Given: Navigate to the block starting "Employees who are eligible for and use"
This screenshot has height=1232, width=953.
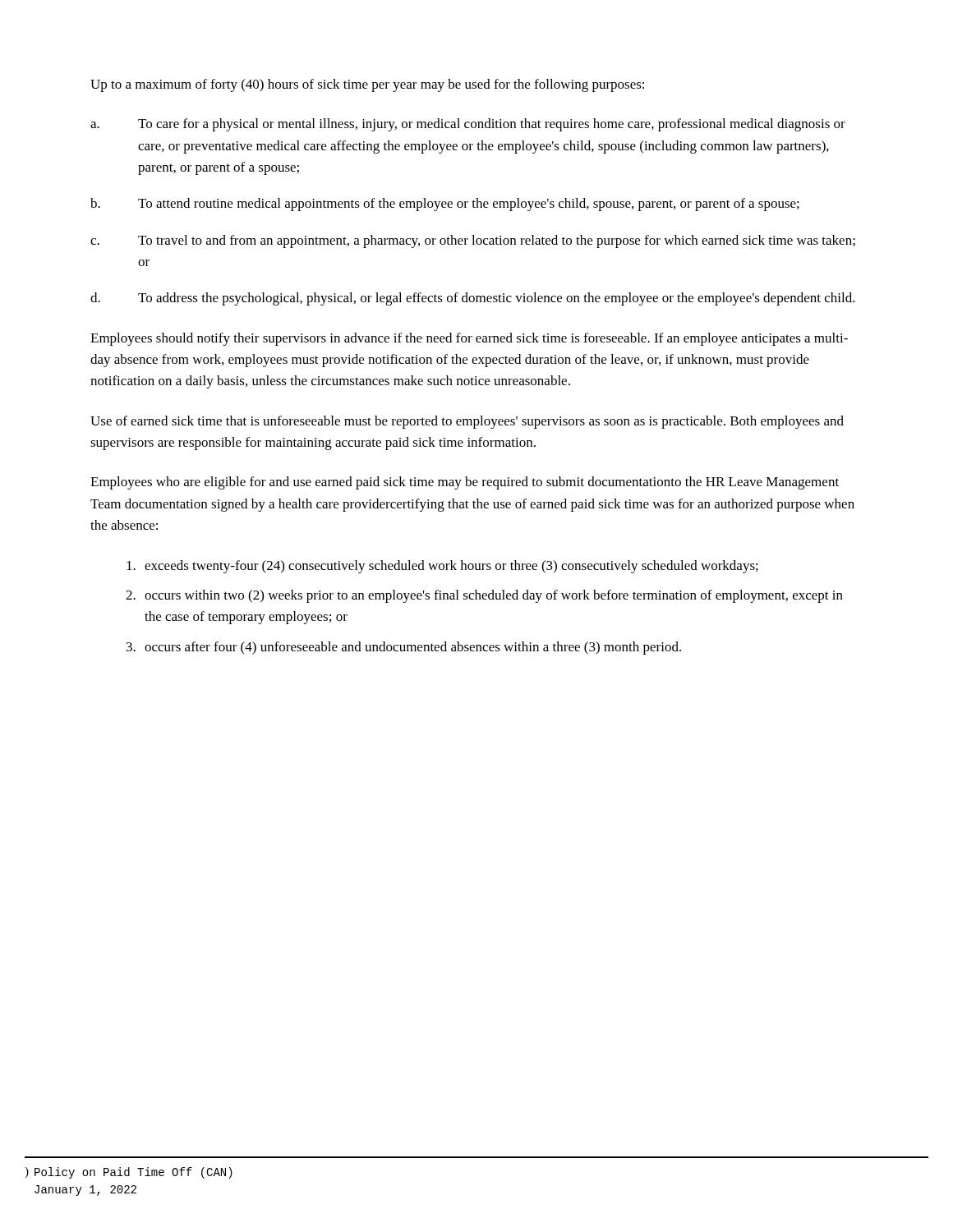Looking at the screenshot, I should pos(472,504).
